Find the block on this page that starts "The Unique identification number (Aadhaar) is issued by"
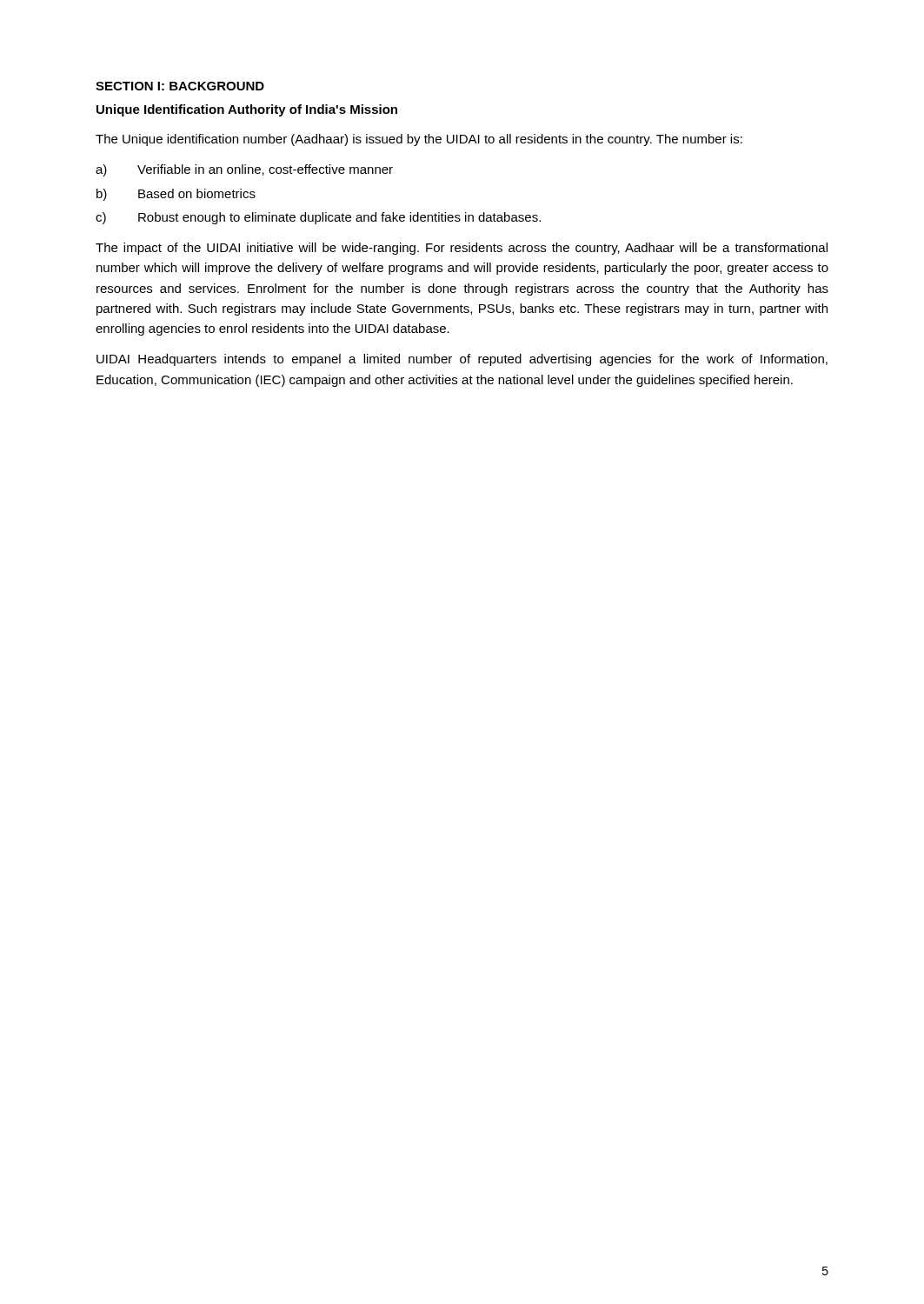 point(419,139)
